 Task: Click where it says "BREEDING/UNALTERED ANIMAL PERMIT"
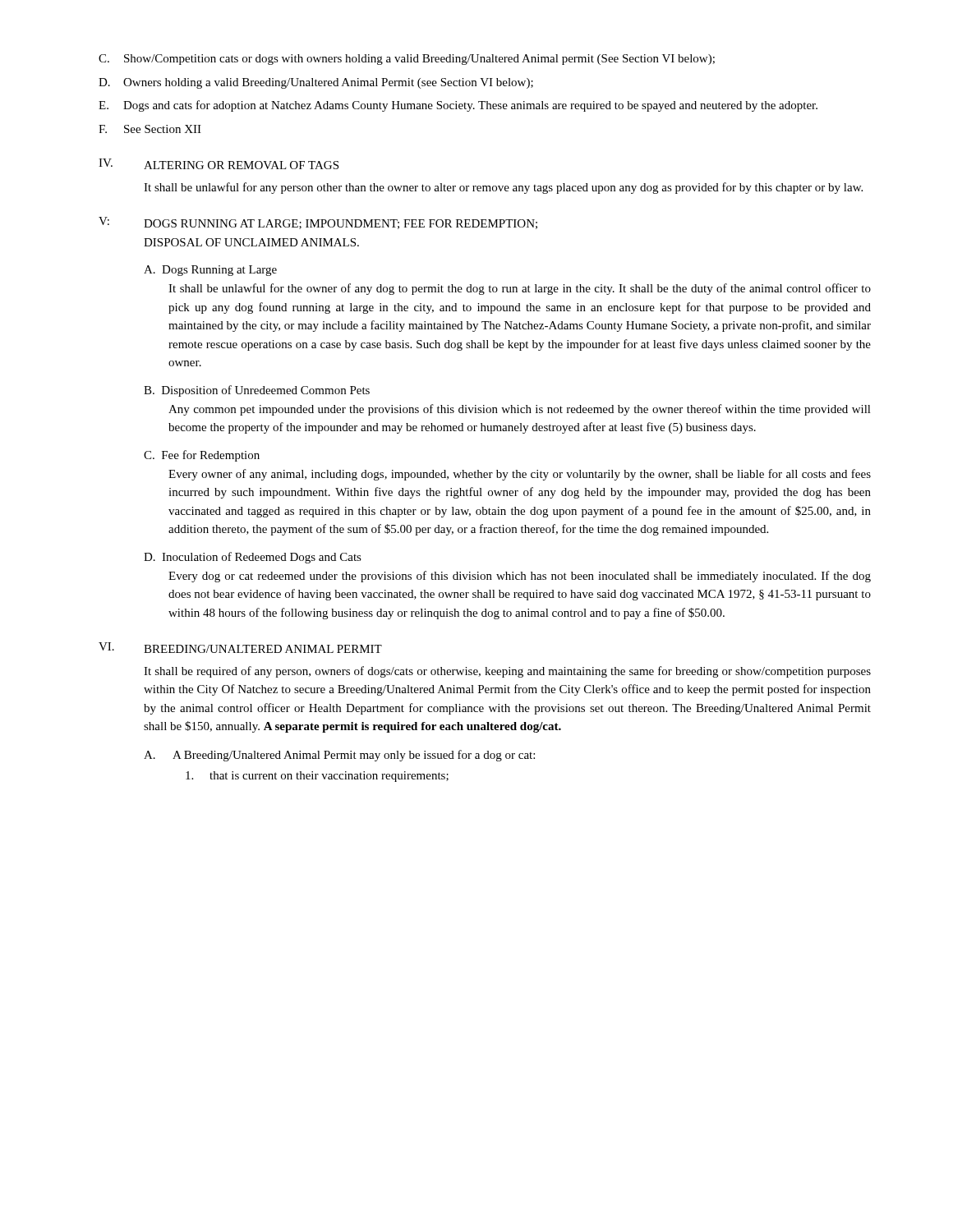point(263,649)
